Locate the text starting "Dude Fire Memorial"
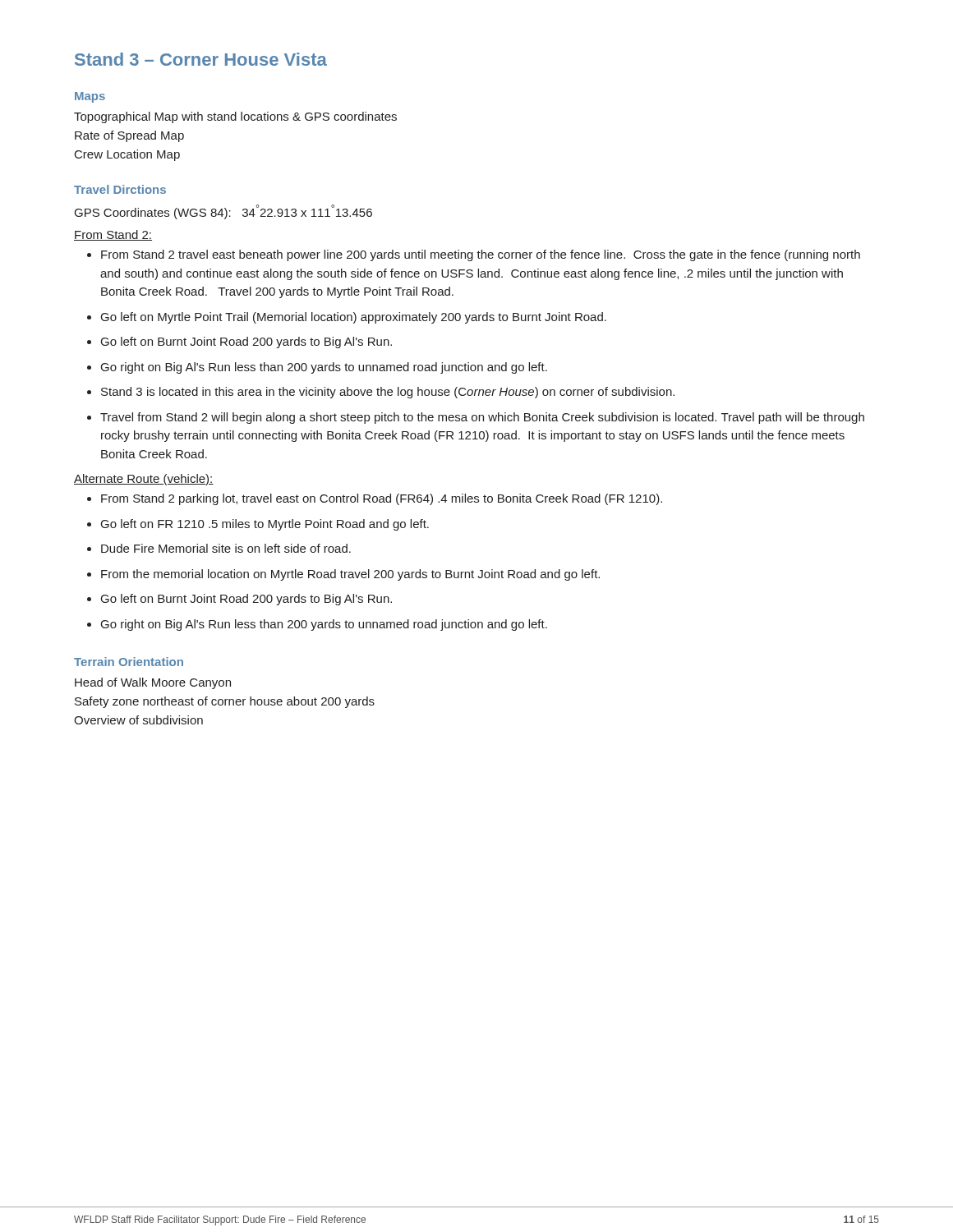Image resolution: width=953 pixels, height=1232 pixels. click(226, 548)
